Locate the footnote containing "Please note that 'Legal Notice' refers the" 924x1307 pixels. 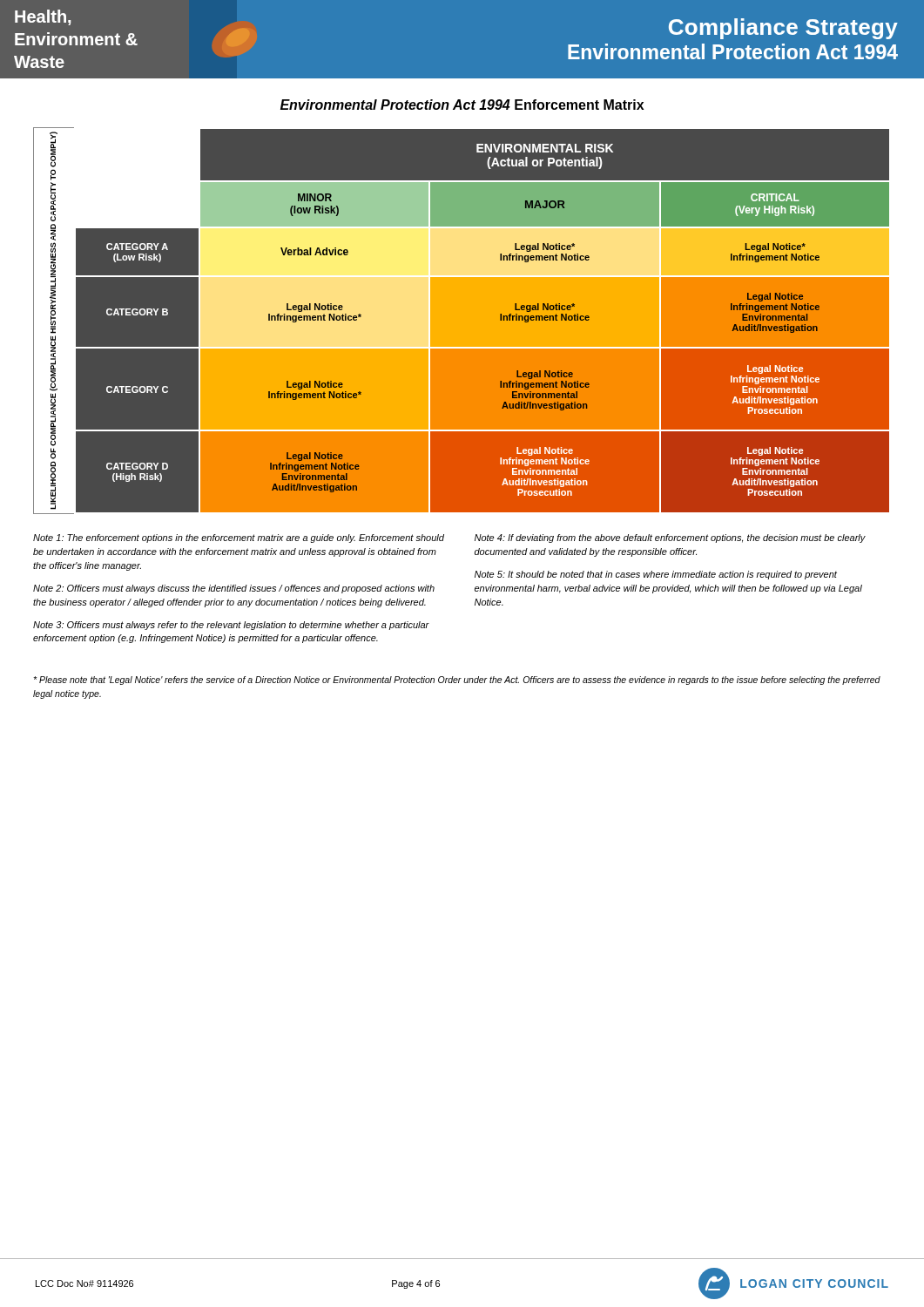pos(457,687)
